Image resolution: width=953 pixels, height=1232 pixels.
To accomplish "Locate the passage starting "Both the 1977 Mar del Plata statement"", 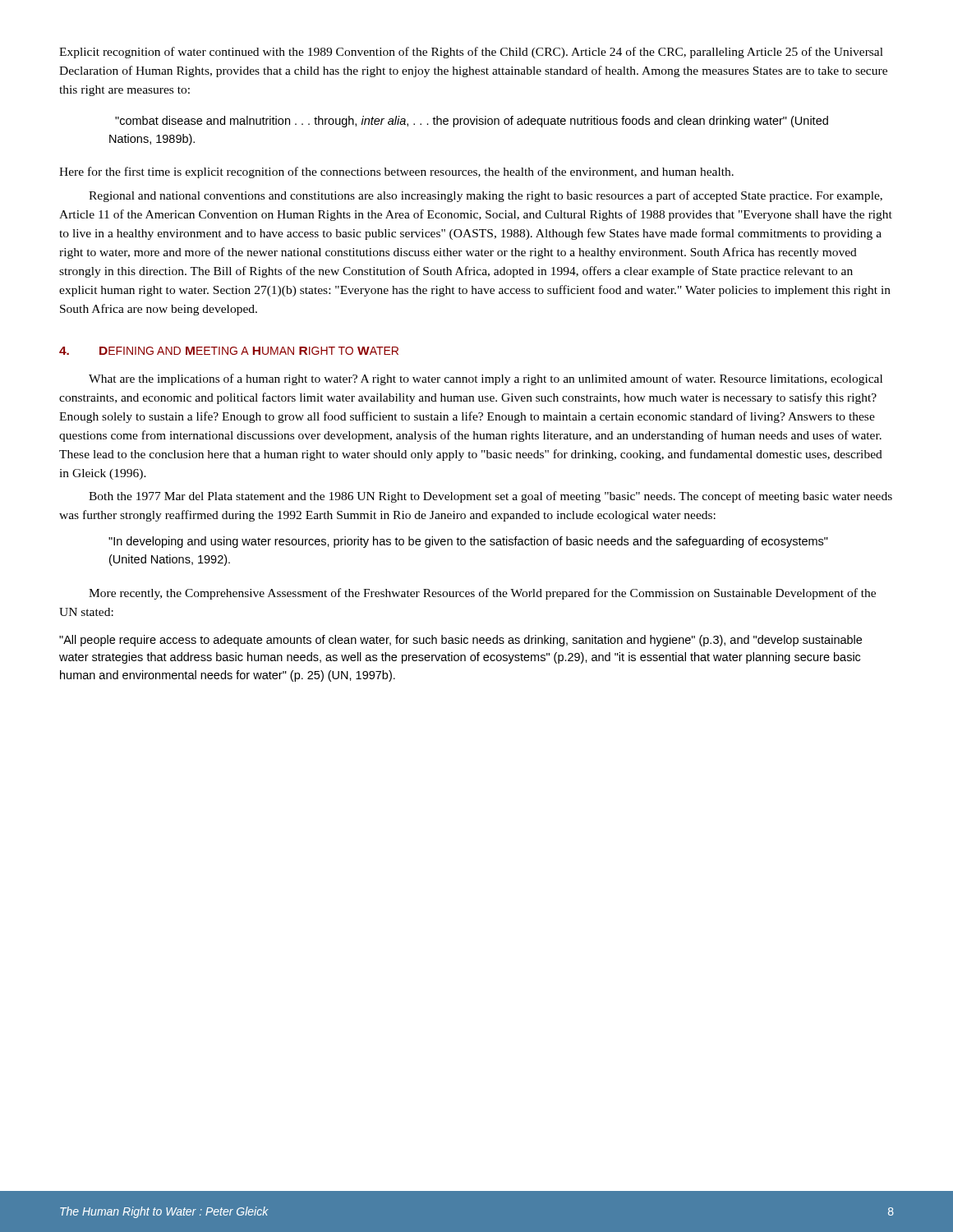I will click(476, 505).
